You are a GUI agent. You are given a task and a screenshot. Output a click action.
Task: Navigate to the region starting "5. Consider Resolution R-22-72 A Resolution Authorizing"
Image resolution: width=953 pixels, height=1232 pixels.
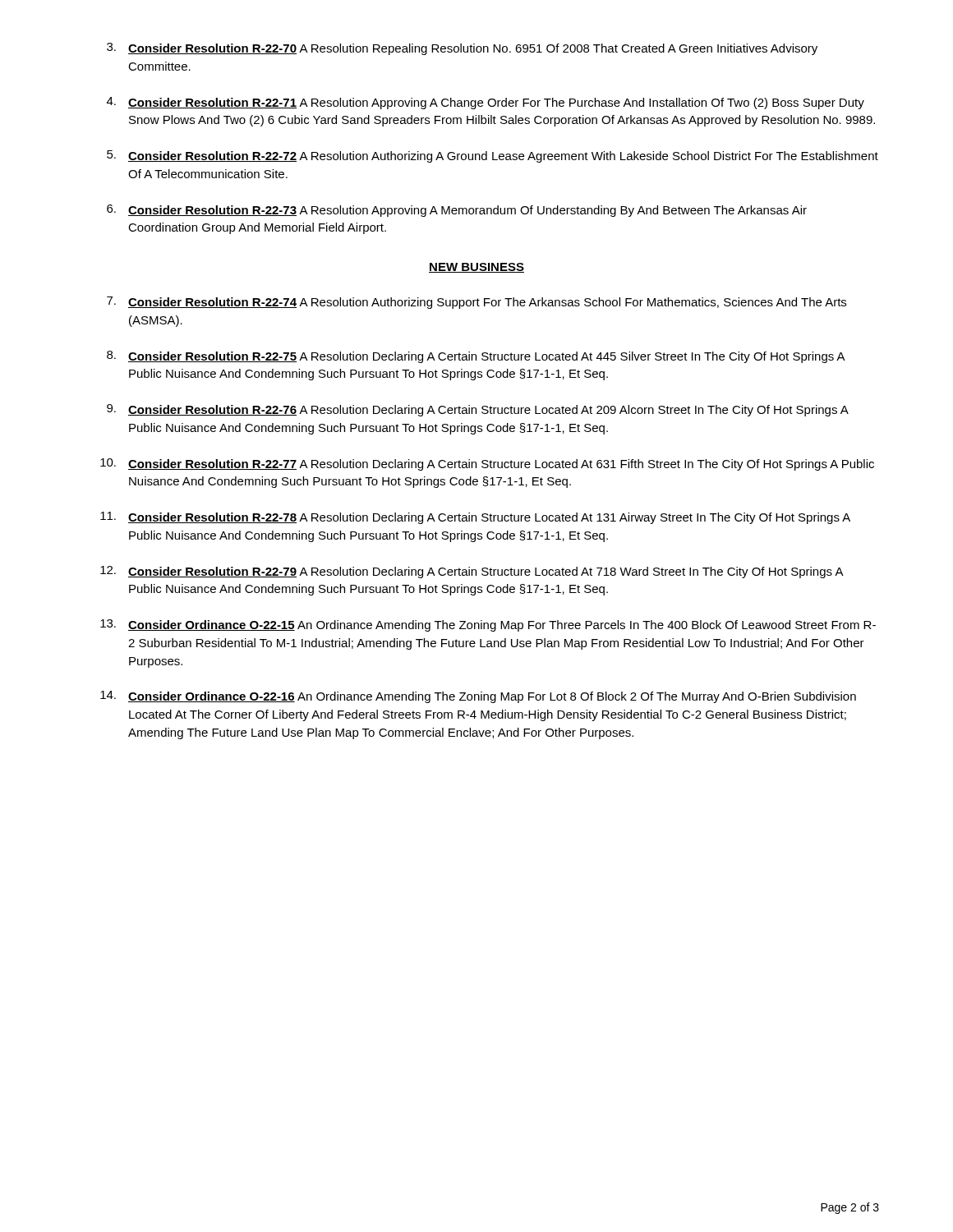pyautogui.click(x=476, y=165)
